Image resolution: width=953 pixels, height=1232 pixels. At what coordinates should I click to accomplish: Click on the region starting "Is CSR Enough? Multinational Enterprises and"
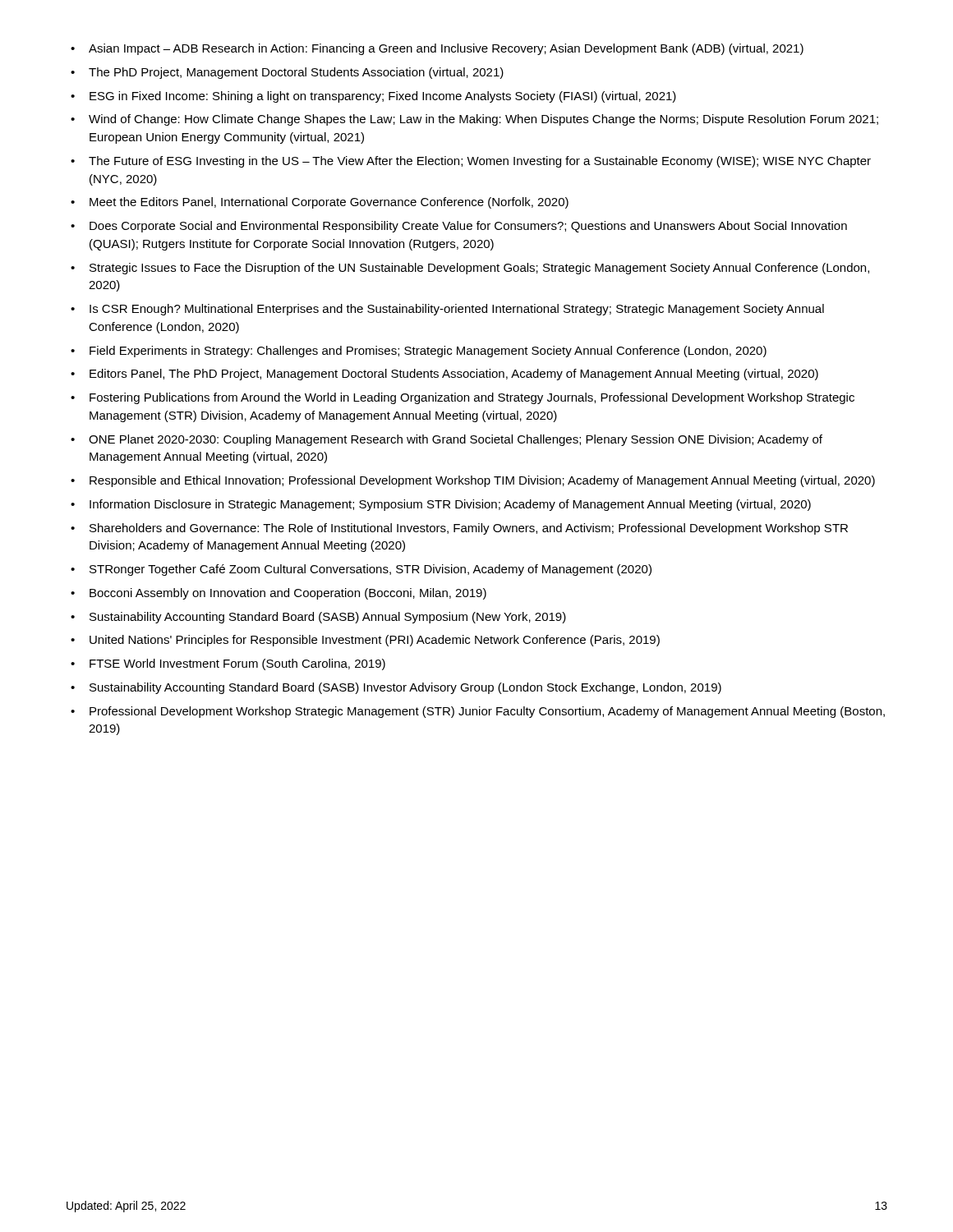coord(457,317)
